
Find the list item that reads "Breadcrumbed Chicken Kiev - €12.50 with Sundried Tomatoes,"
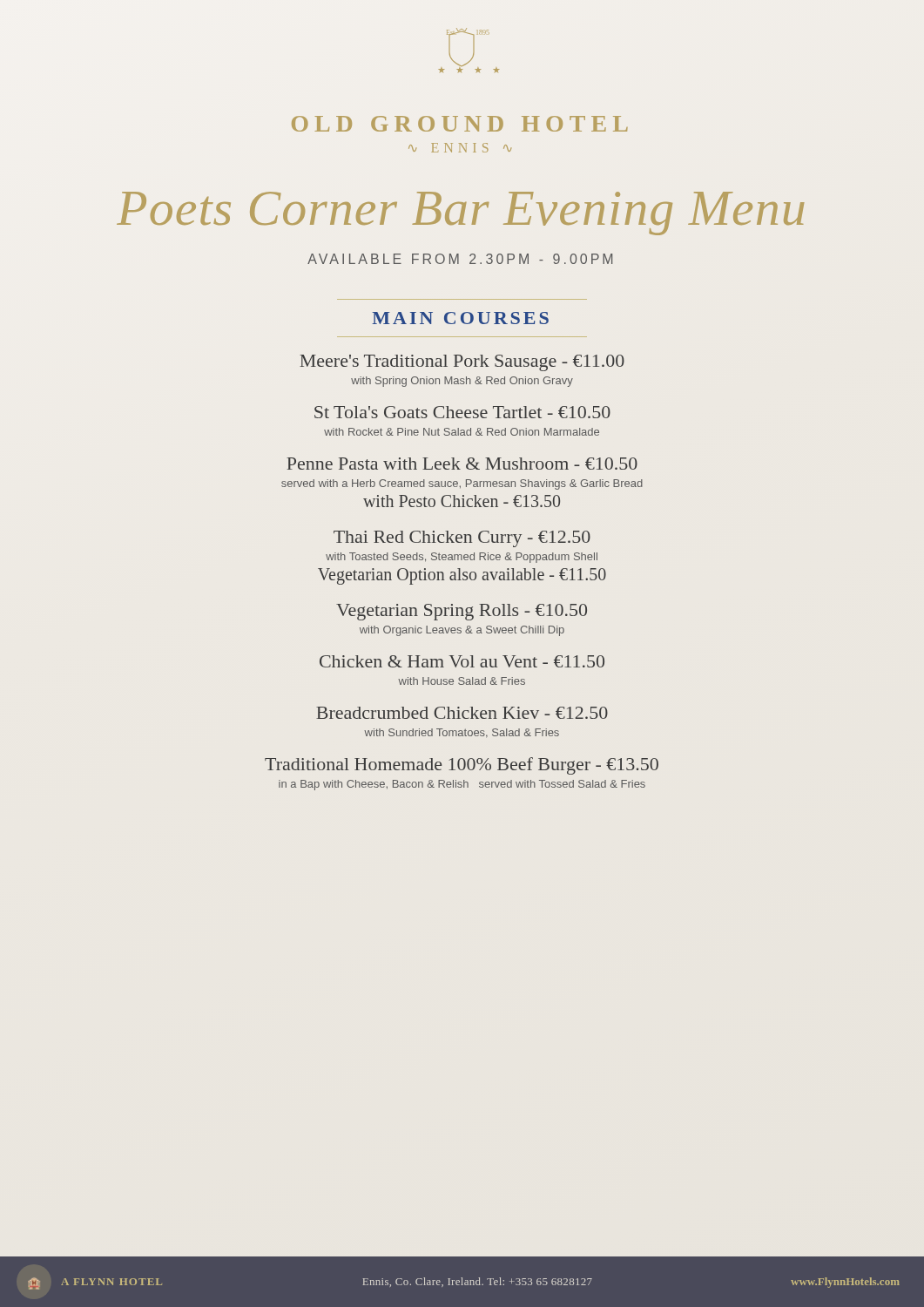pyautogui.click(x=462, y=720)
